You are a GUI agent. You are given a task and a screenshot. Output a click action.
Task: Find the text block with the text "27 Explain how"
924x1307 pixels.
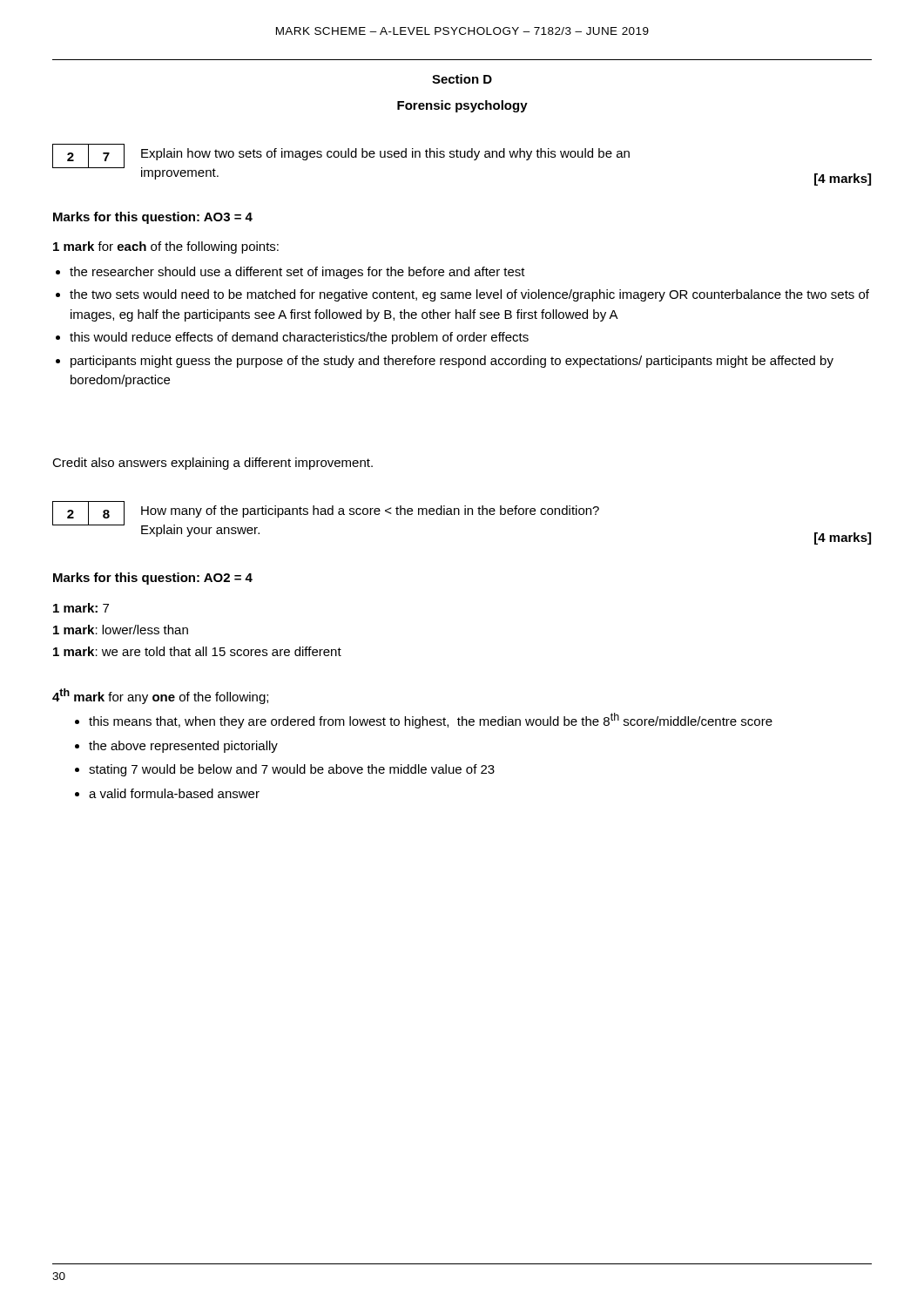point(341,163)
